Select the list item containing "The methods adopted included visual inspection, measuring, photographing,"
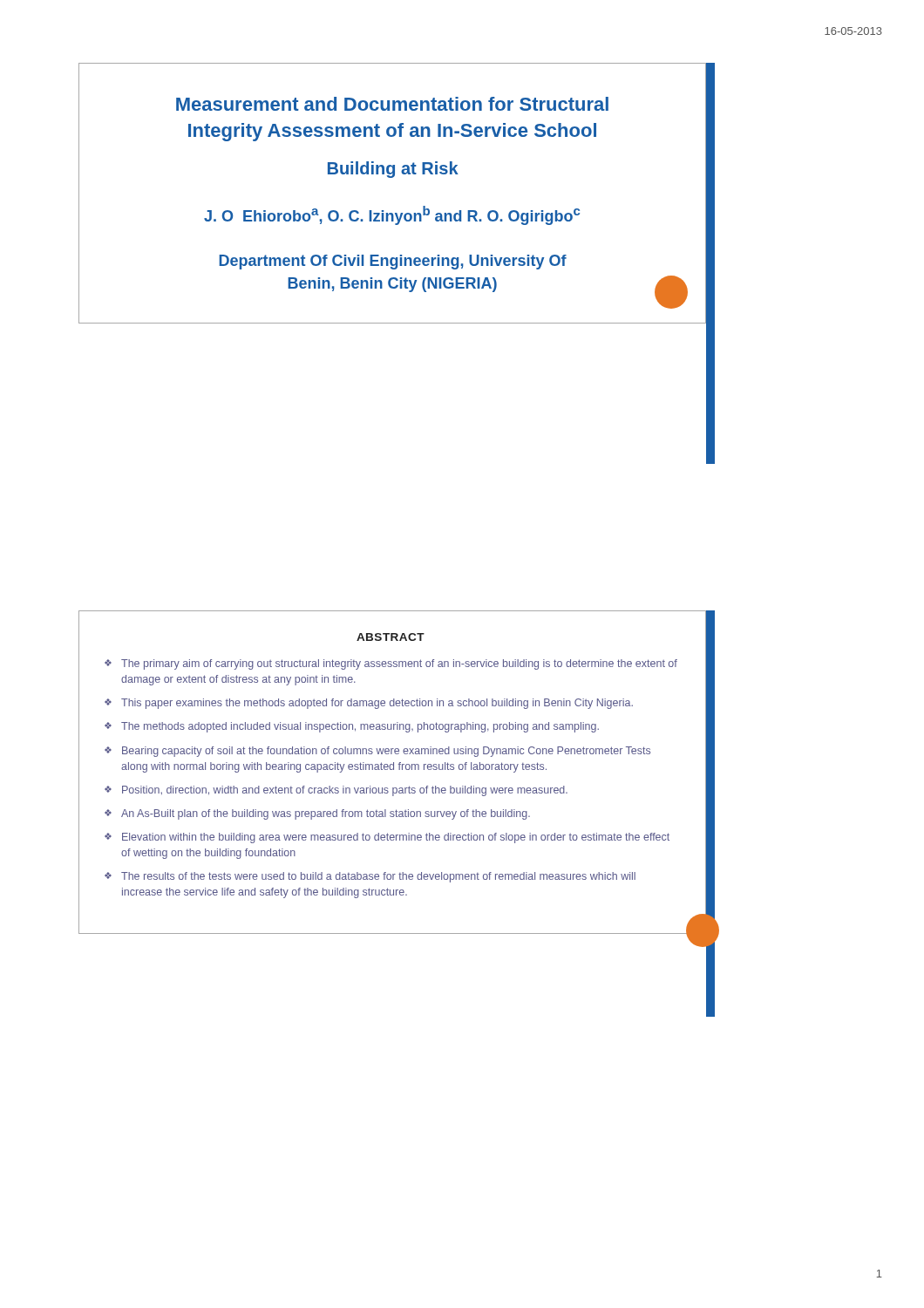The height and width of the screenshot is (1308, 924). pyautogui.click(x=360, y=727)
